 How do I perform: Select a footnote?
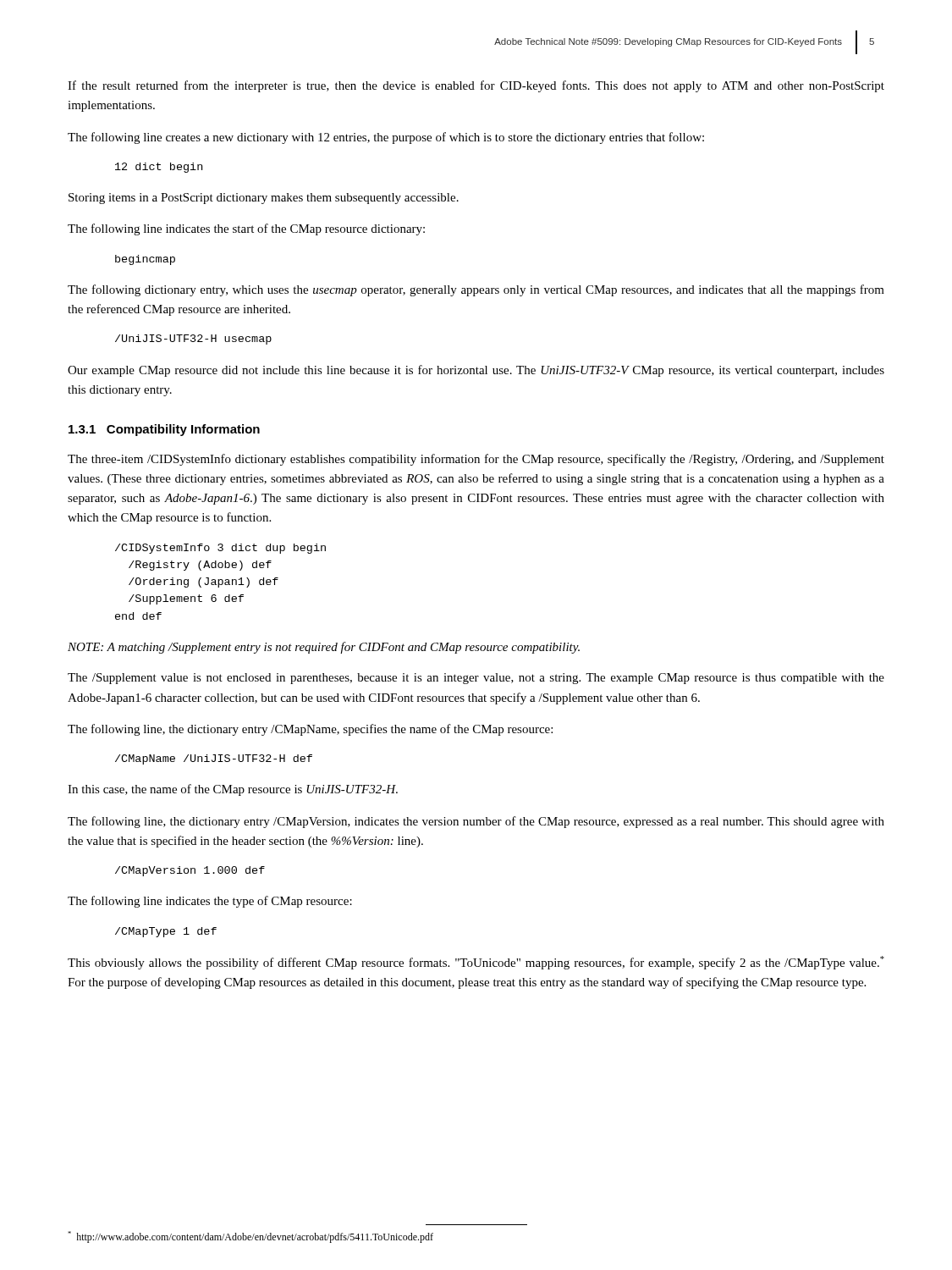(x=476, y=1235)
